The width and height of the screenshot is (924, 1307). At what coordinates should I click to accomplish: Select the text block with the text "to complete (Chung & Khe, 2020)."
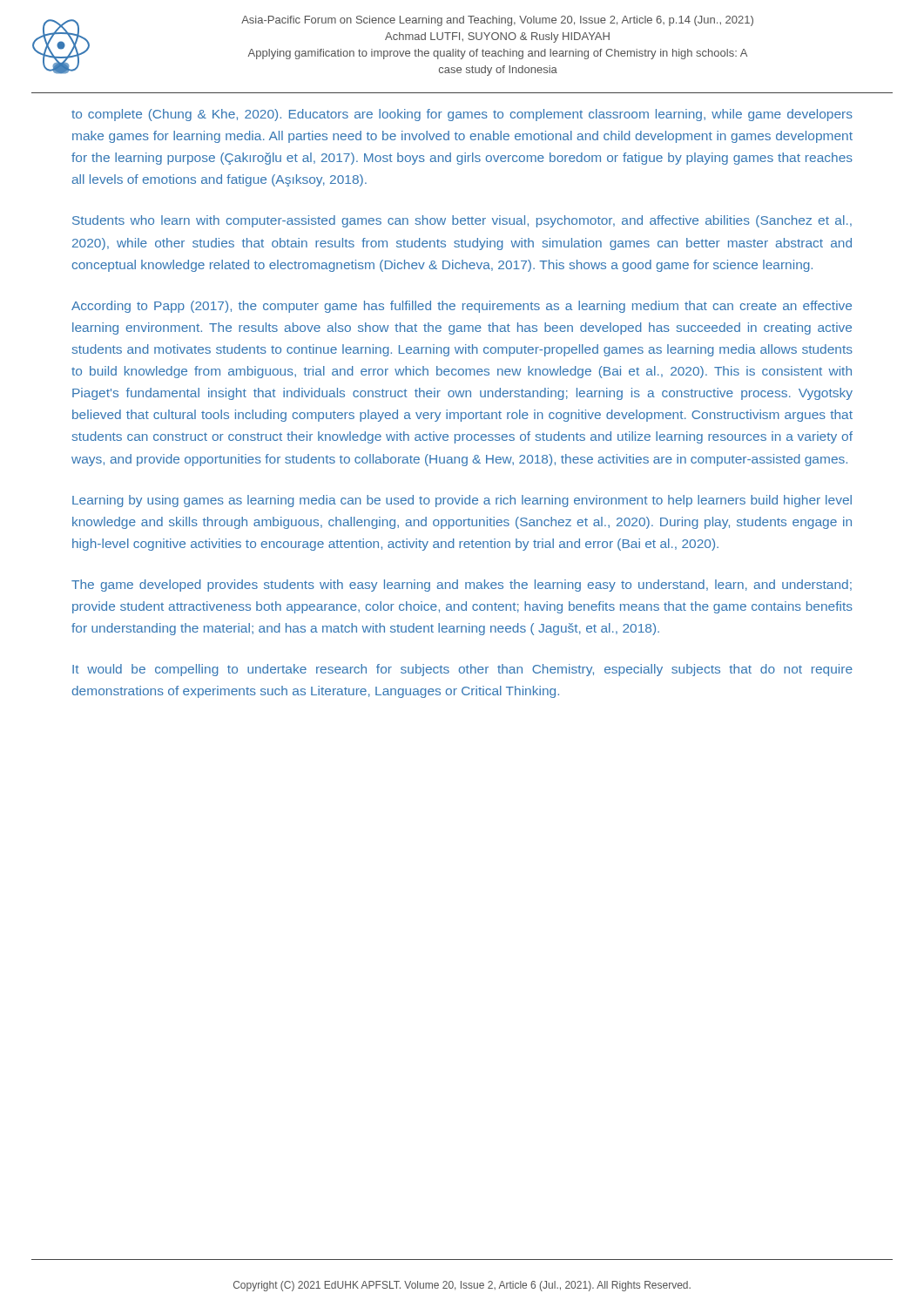coord(462,147)
